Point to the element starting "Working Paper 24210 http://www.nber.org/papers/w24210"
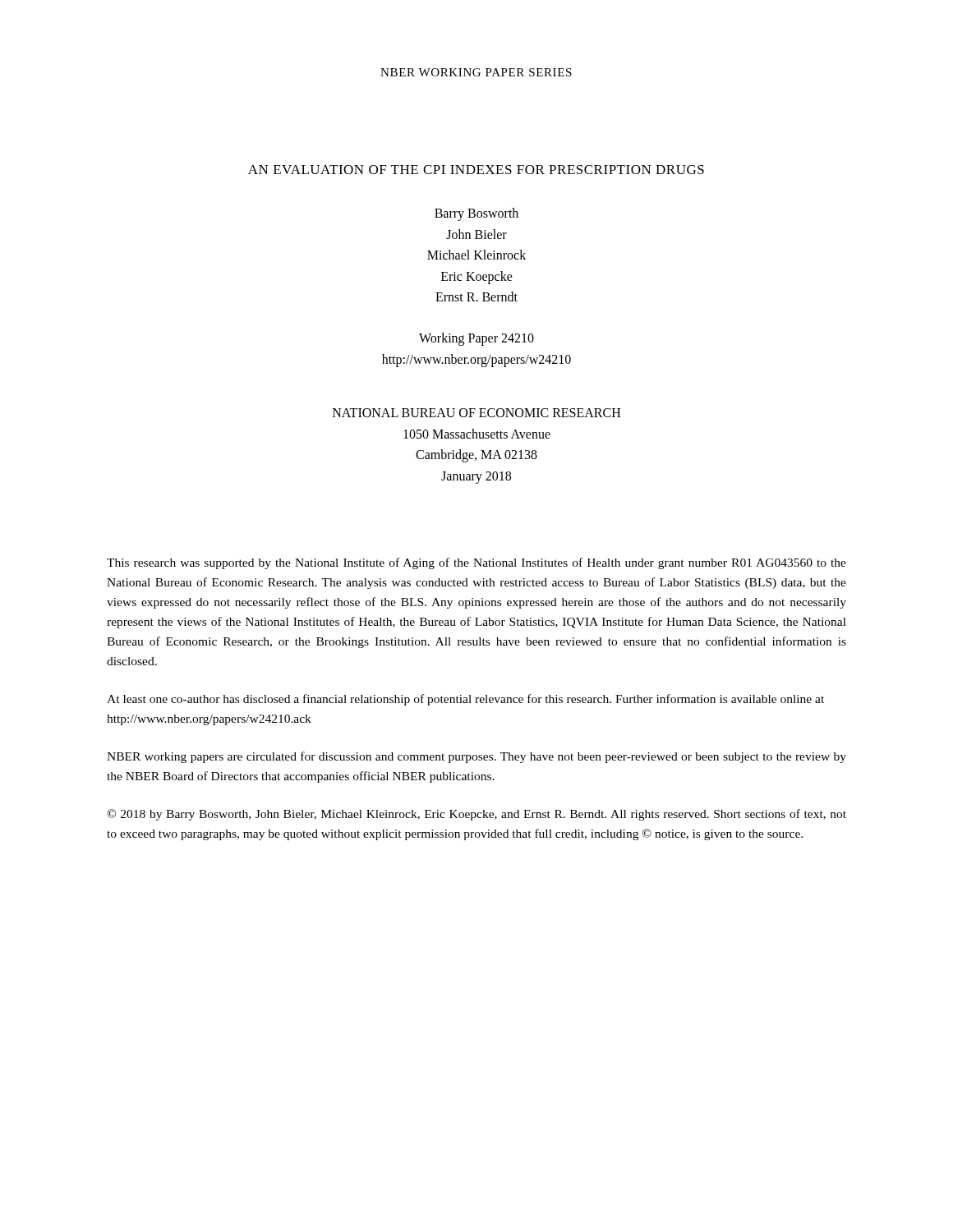Screen dimensions: 1232x953 click(476, 348)
